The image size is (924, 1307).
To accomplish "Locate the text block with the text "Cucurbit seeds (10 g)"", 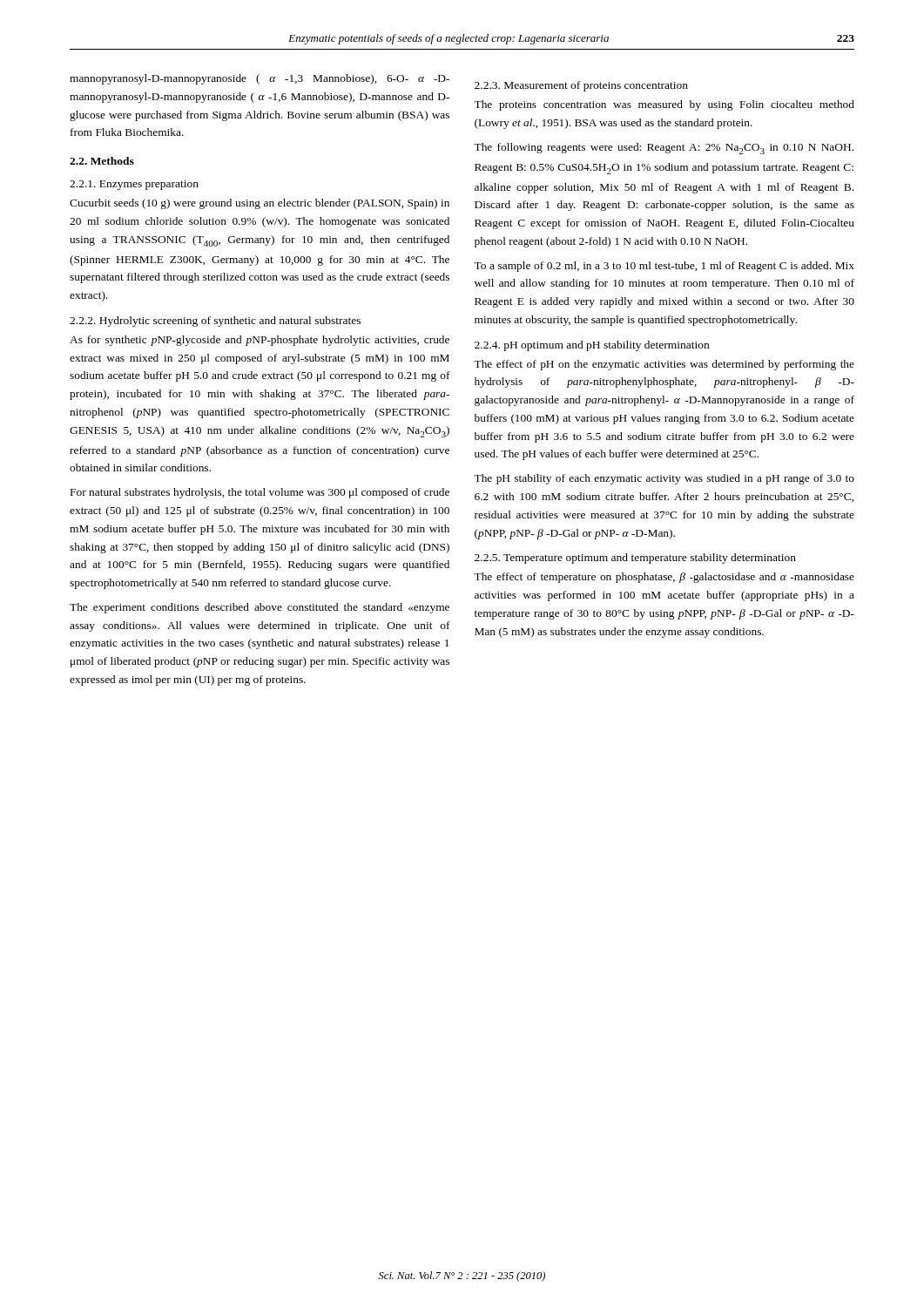I will [x=260, y=250].
